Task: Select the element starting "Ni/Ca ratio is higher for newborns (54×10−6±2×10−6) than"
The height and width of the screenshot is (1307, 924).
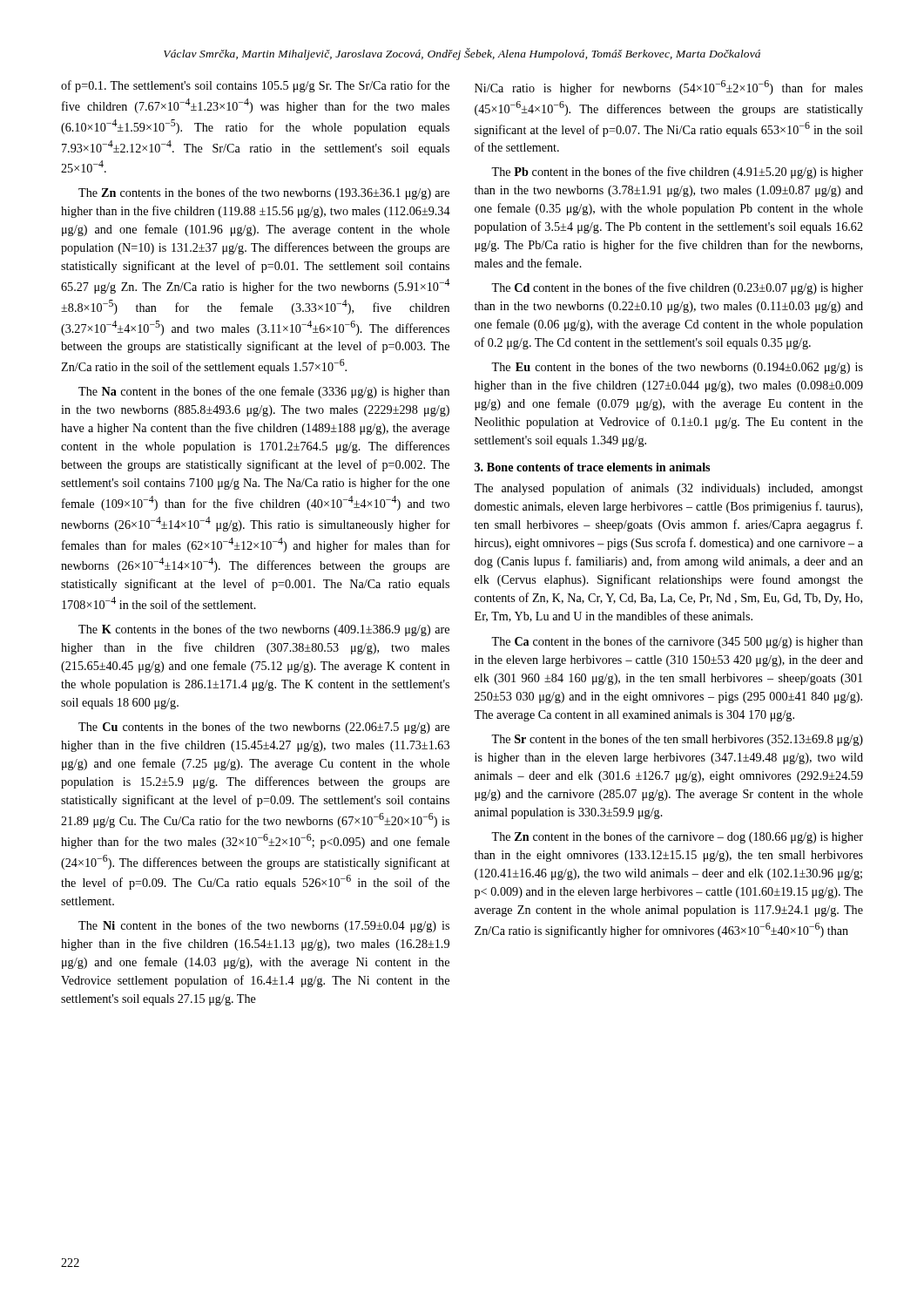Action: 669,117
